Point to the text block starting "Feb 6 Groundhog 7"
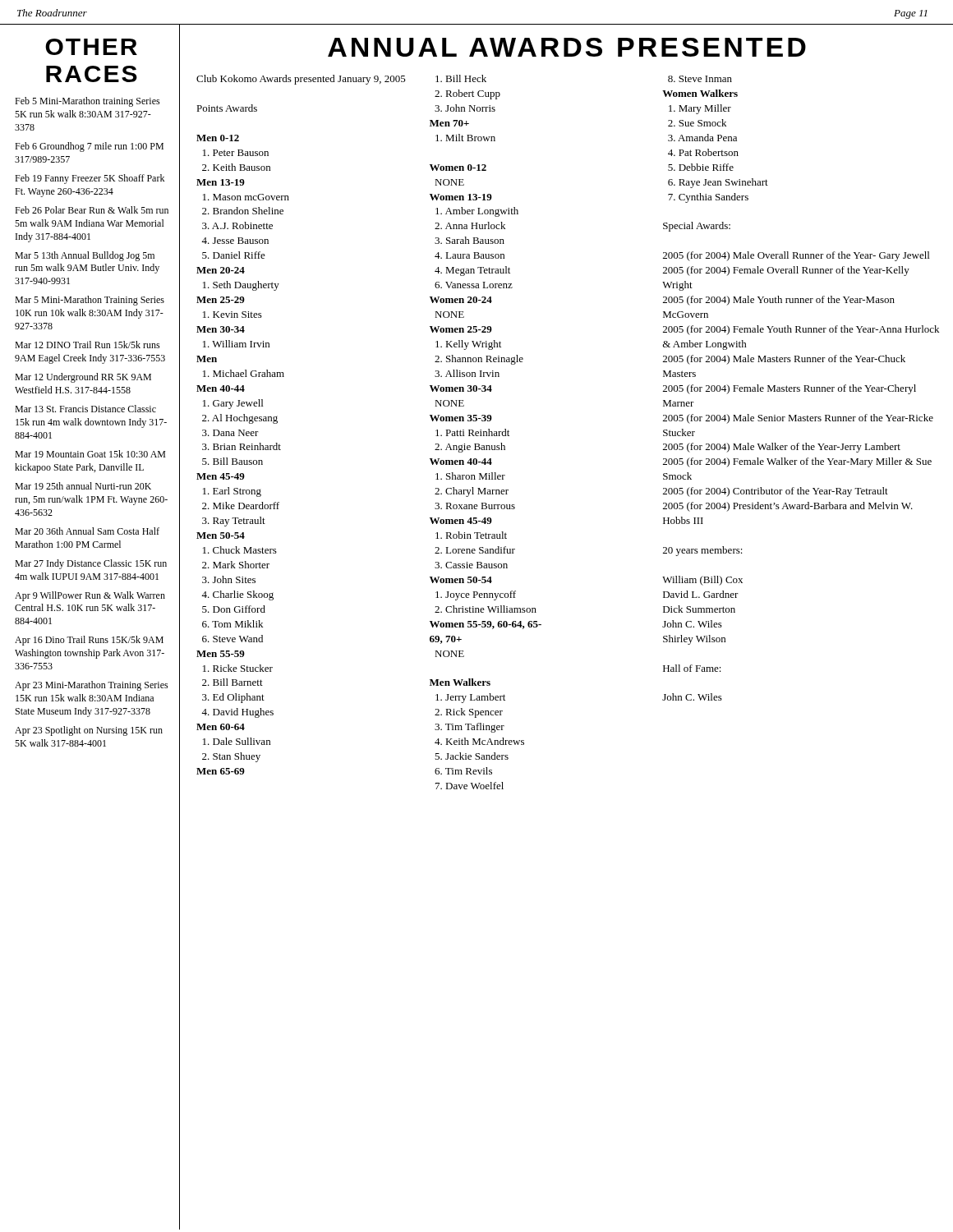 click(x=89, y=153)
